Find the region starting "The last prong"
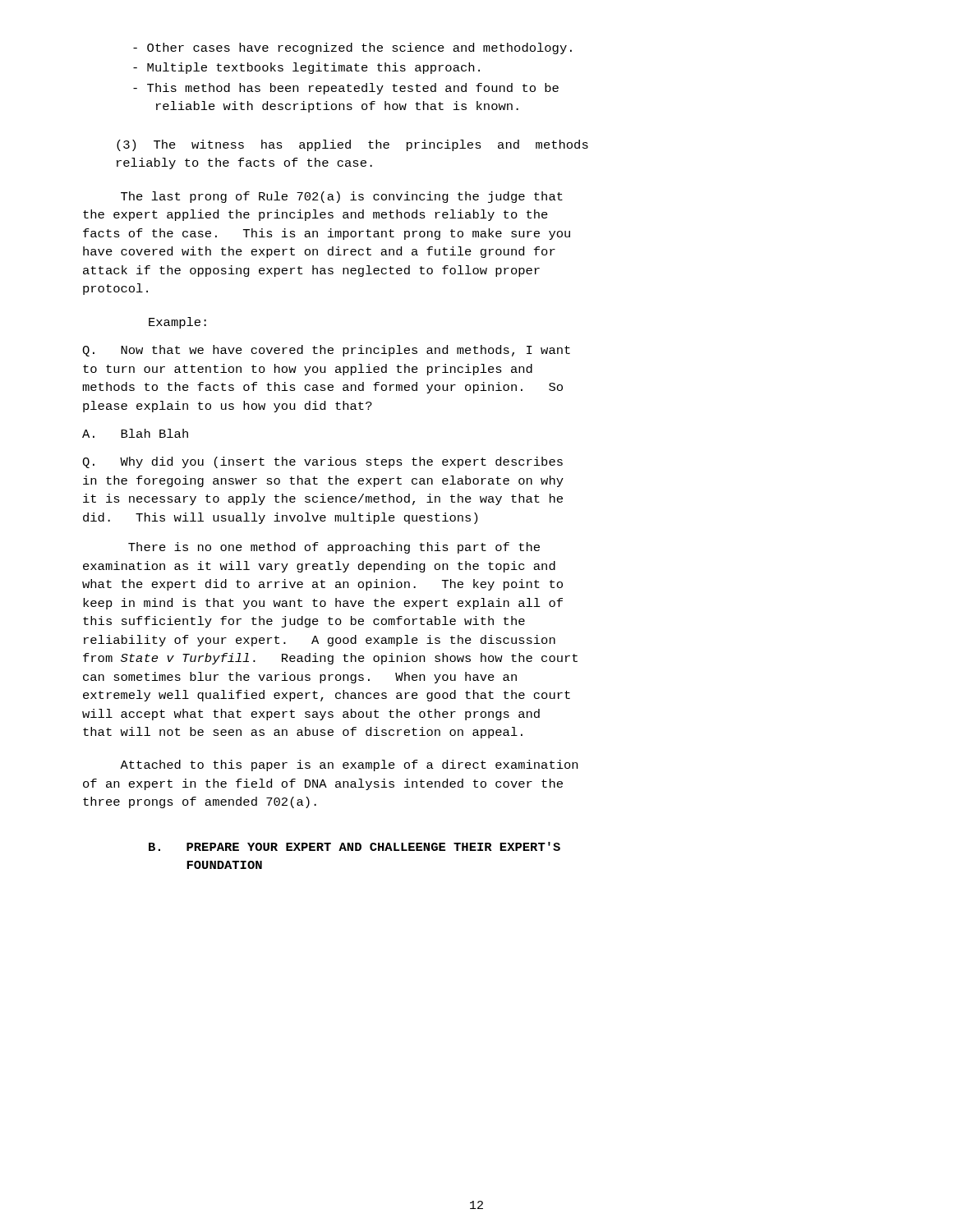 point(327,243)
